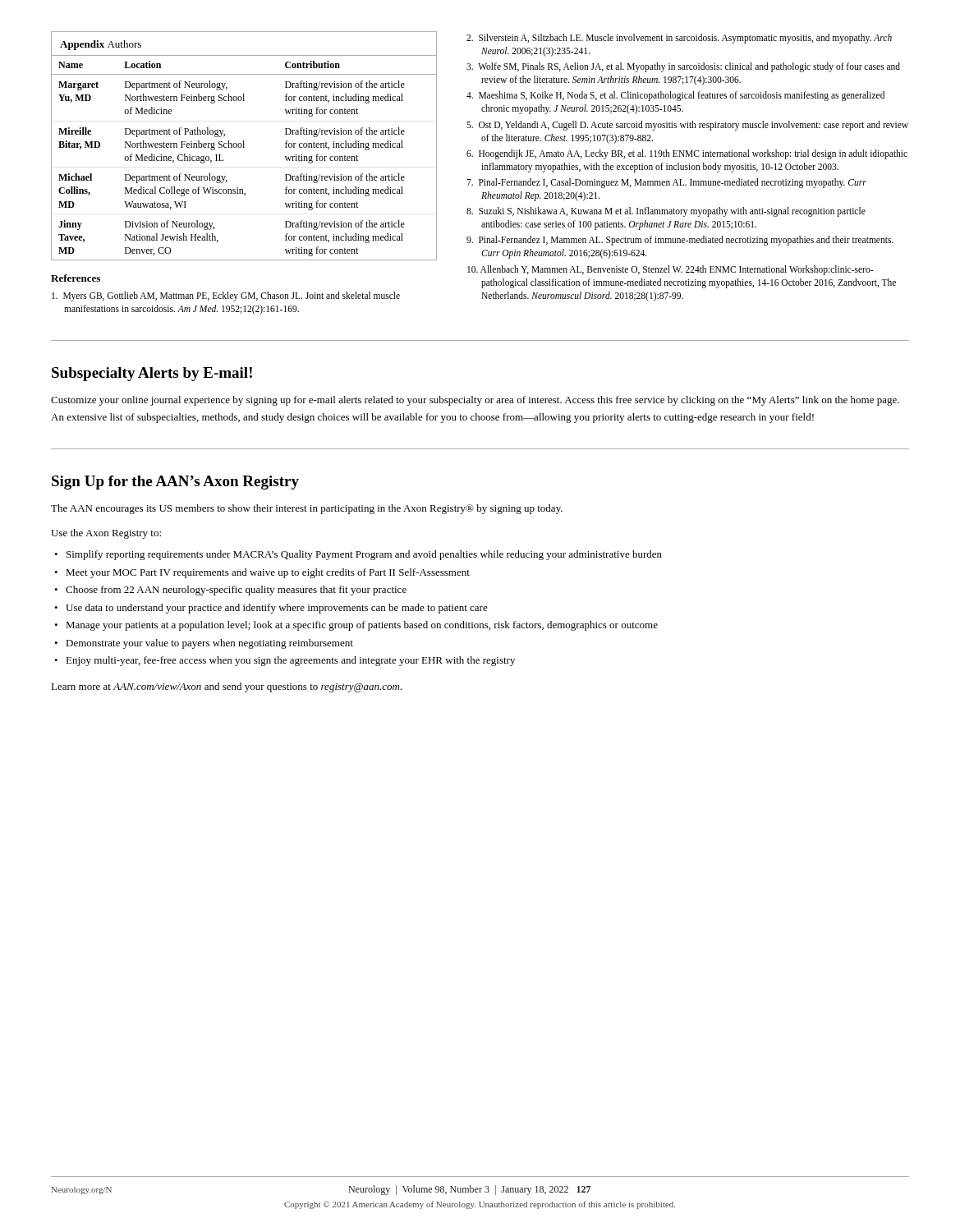960x1232 pixels.
Task: Find the text block starting "Subspecialty Alerts by"
Action: (152, 373)
